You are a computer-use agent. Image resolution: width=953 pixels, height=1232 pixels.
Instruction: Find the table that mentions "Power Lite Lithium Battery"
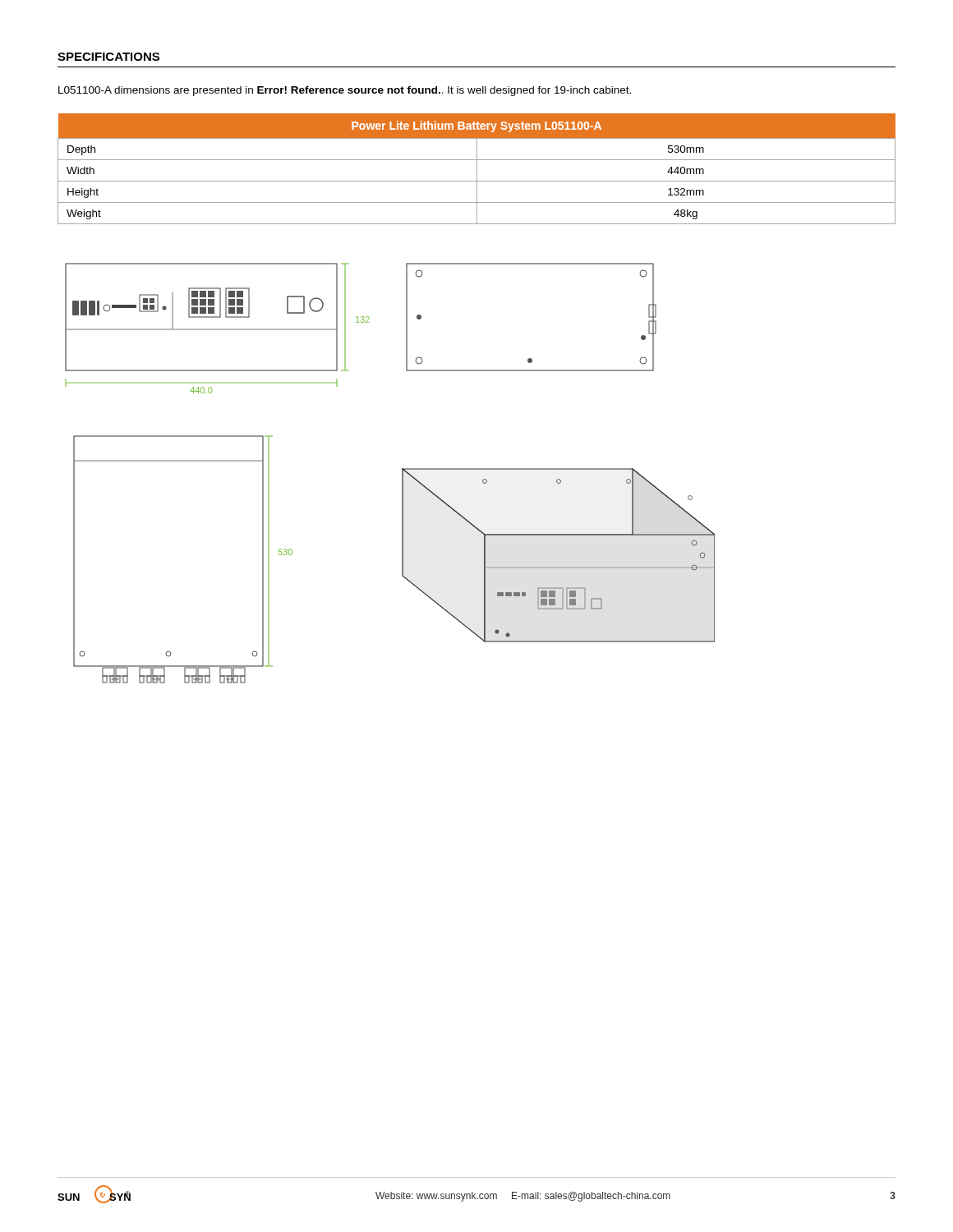click(x=476, y=169)
